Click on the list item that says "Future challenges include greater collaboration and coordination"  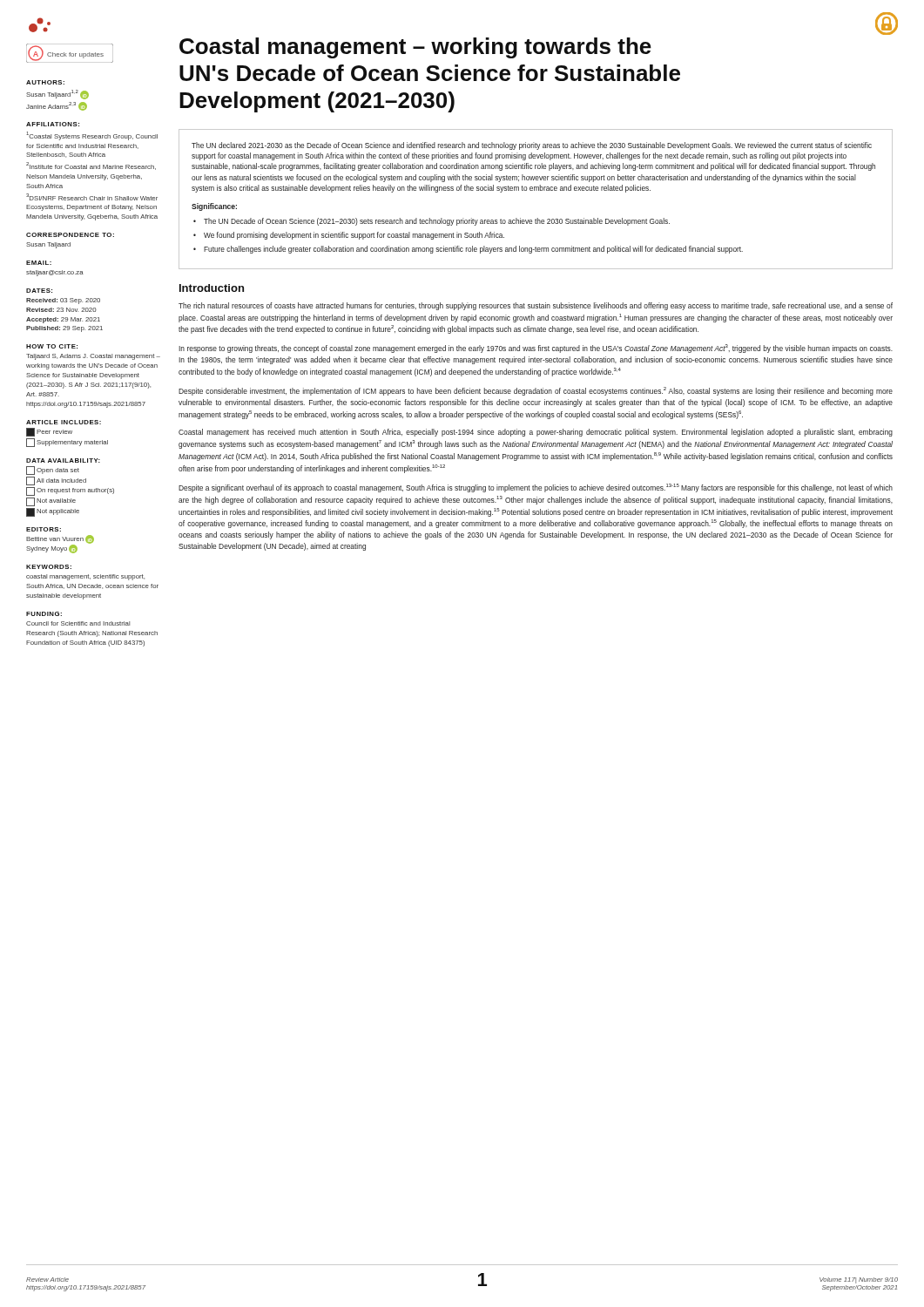[473, 249]
